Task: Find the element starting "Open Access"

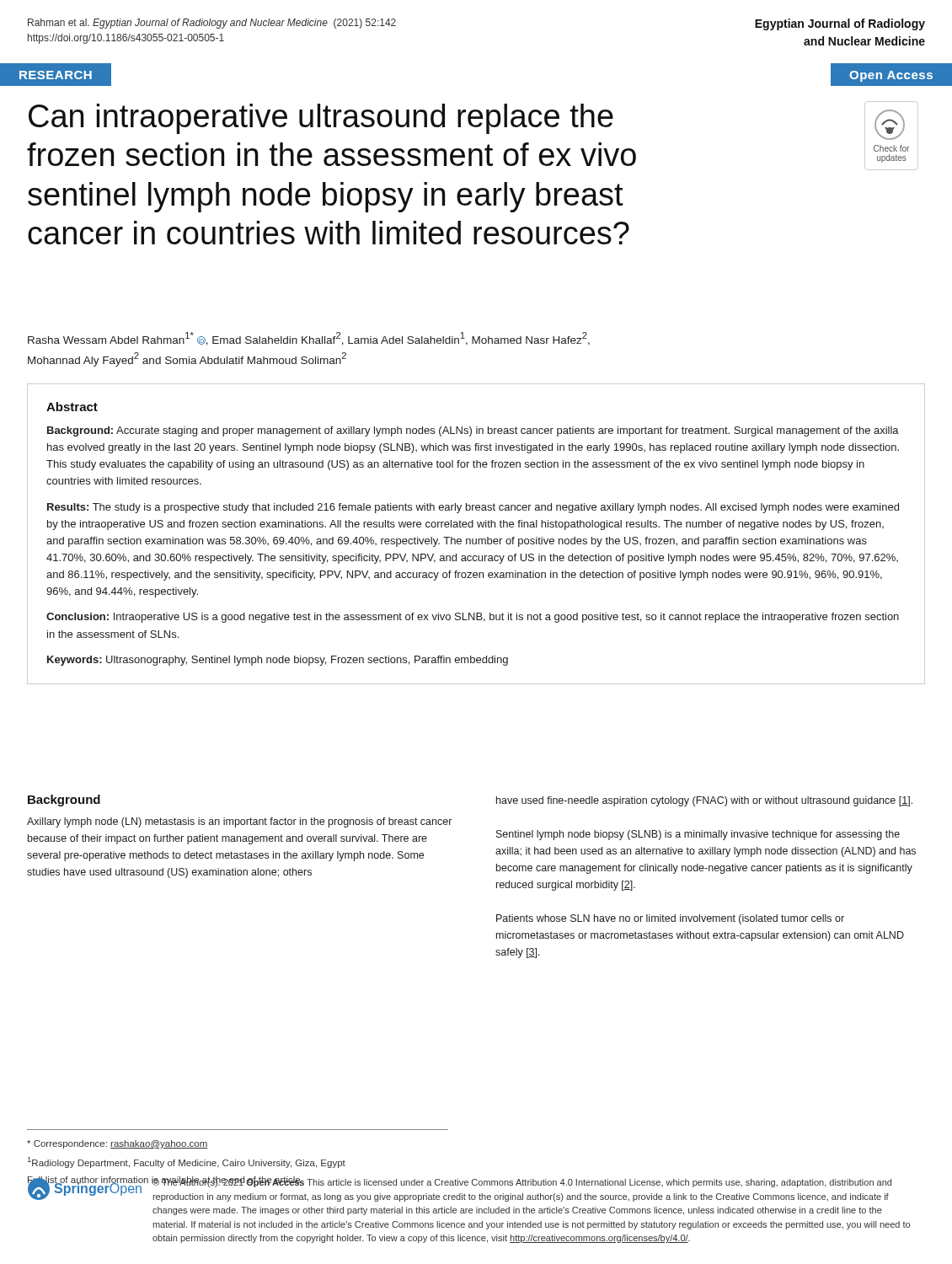Action: [x=891, y=75]
